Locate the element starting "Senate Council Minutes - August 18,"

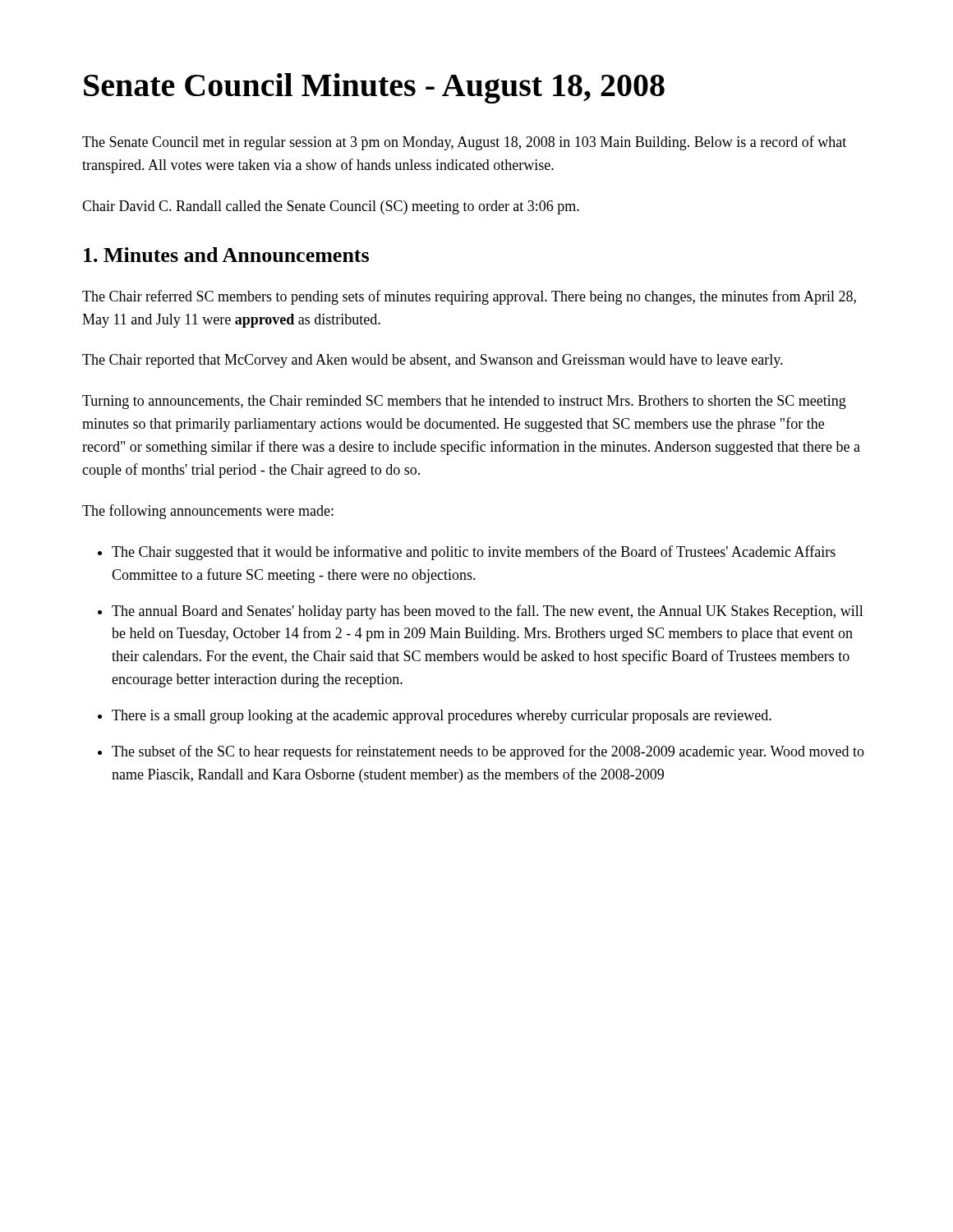tap(476, 85)
